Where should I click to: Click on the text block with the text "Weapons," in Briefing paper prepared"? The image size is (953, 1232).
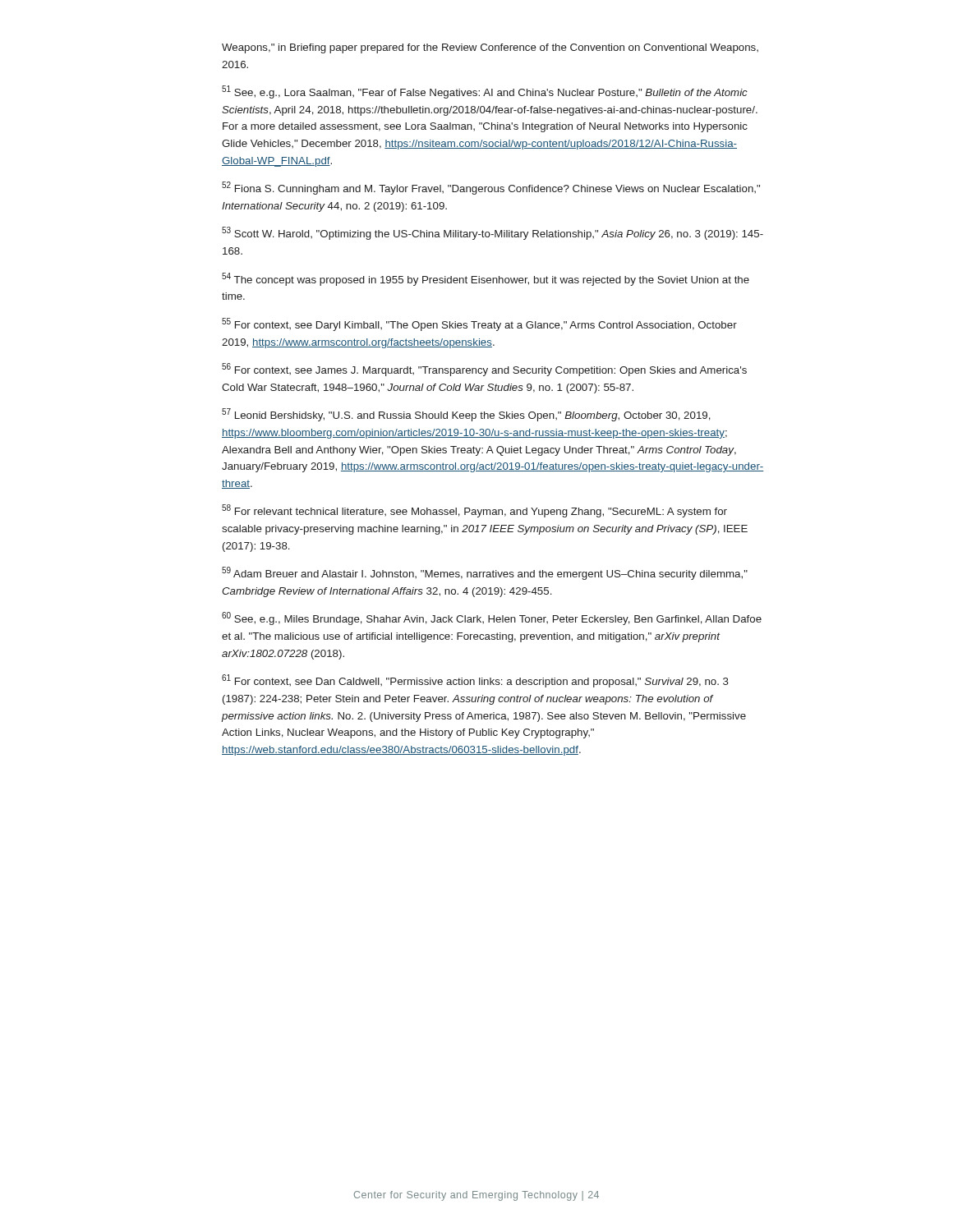tap(490, 56)
